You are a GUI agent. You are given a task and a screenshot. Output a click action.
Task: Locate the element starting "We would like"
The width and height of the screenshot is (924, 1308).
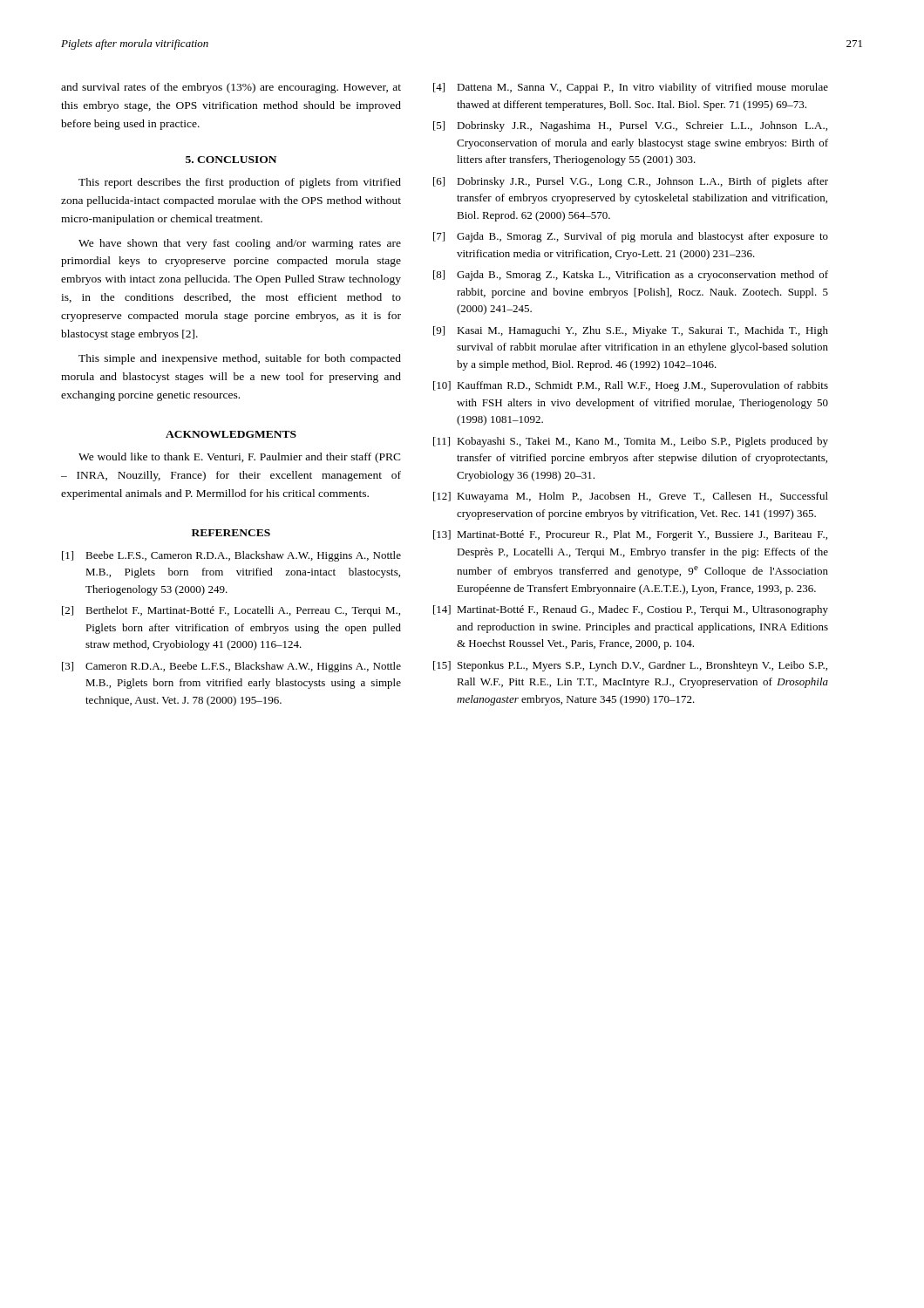231,475
